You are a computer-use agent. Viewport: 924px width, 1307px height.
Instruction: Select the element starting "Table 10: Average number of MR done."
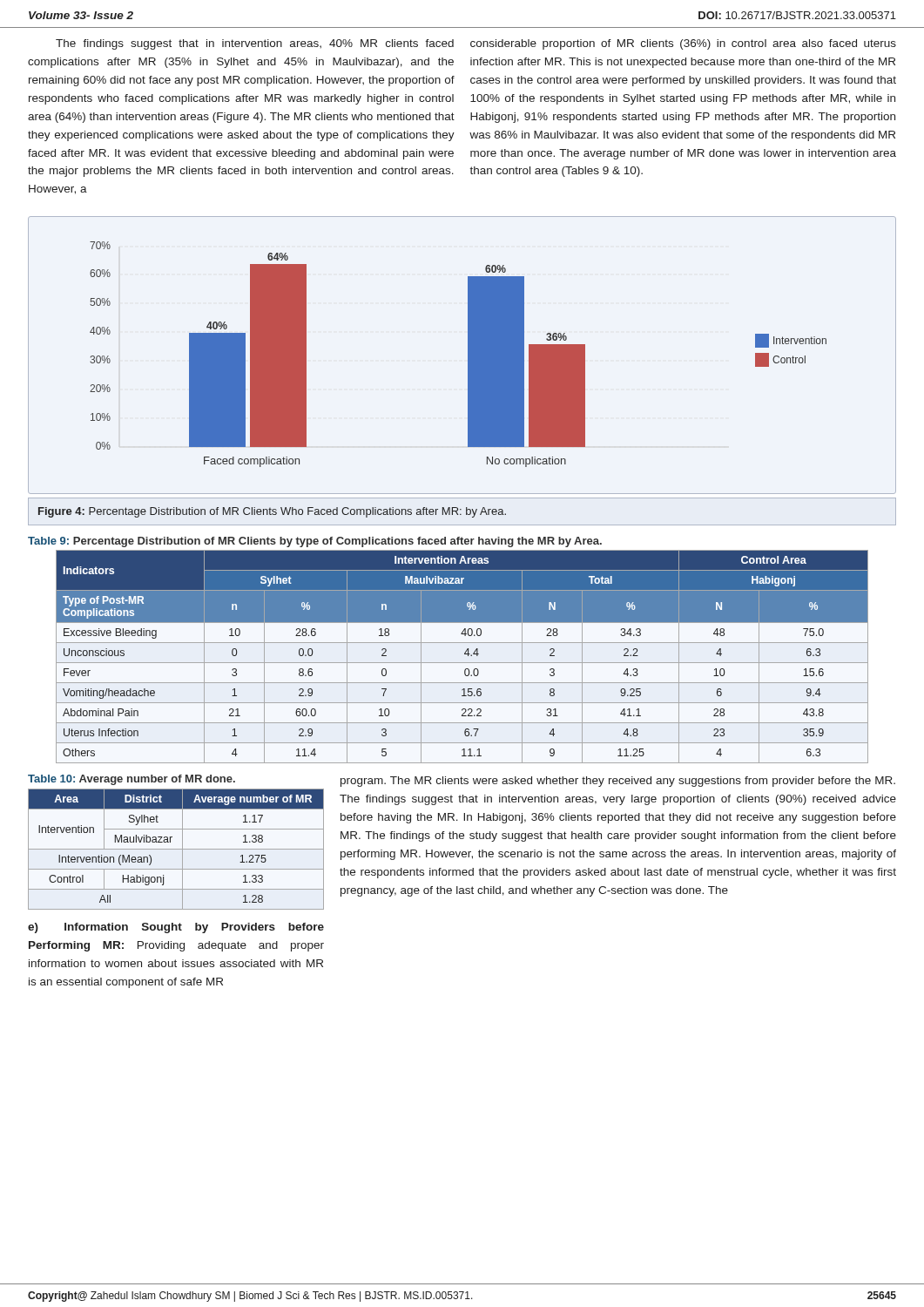132,779
